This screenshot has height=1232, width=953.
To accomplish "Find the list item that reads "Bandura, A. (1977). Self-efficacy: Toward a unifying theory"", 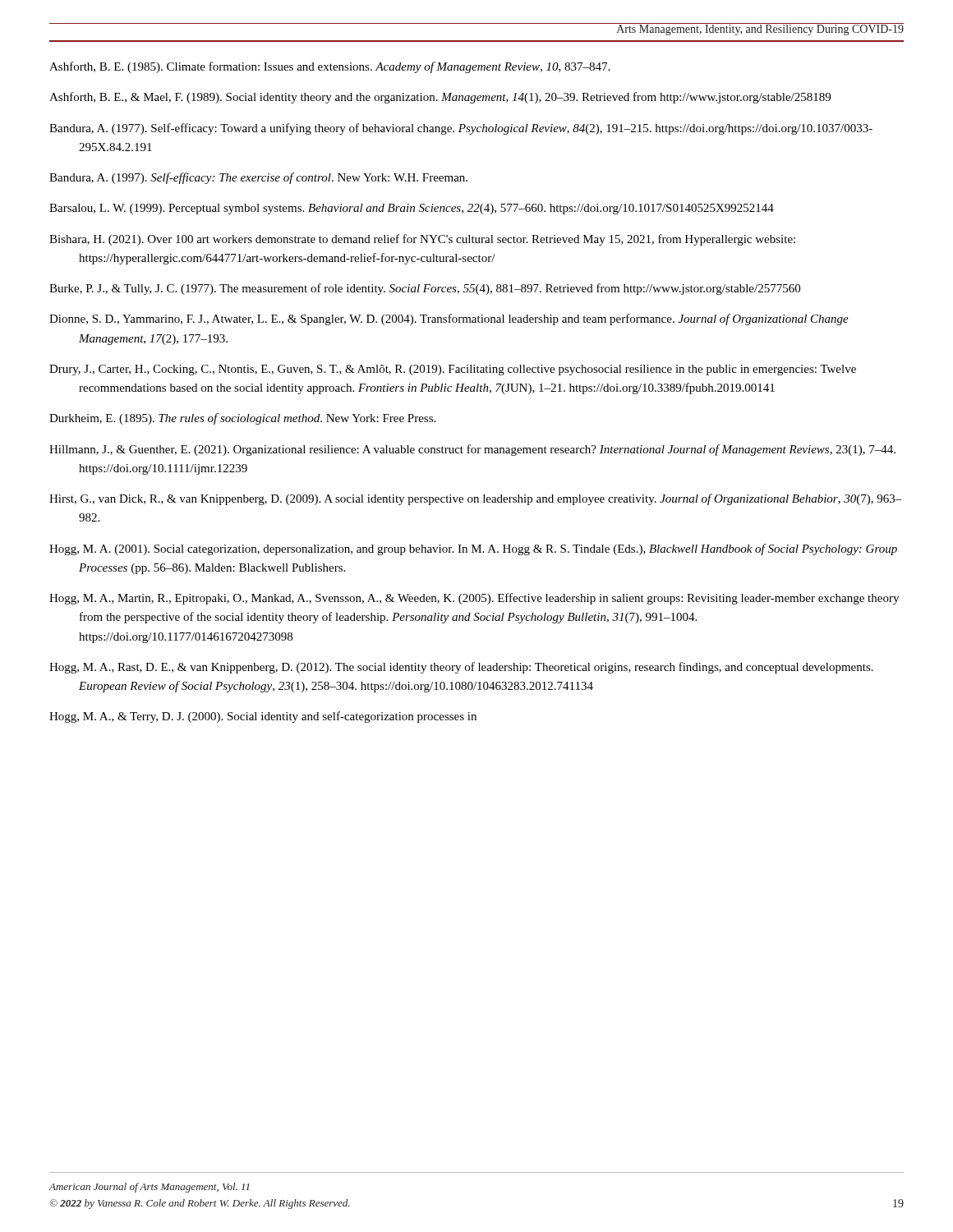I will point(461,137).
